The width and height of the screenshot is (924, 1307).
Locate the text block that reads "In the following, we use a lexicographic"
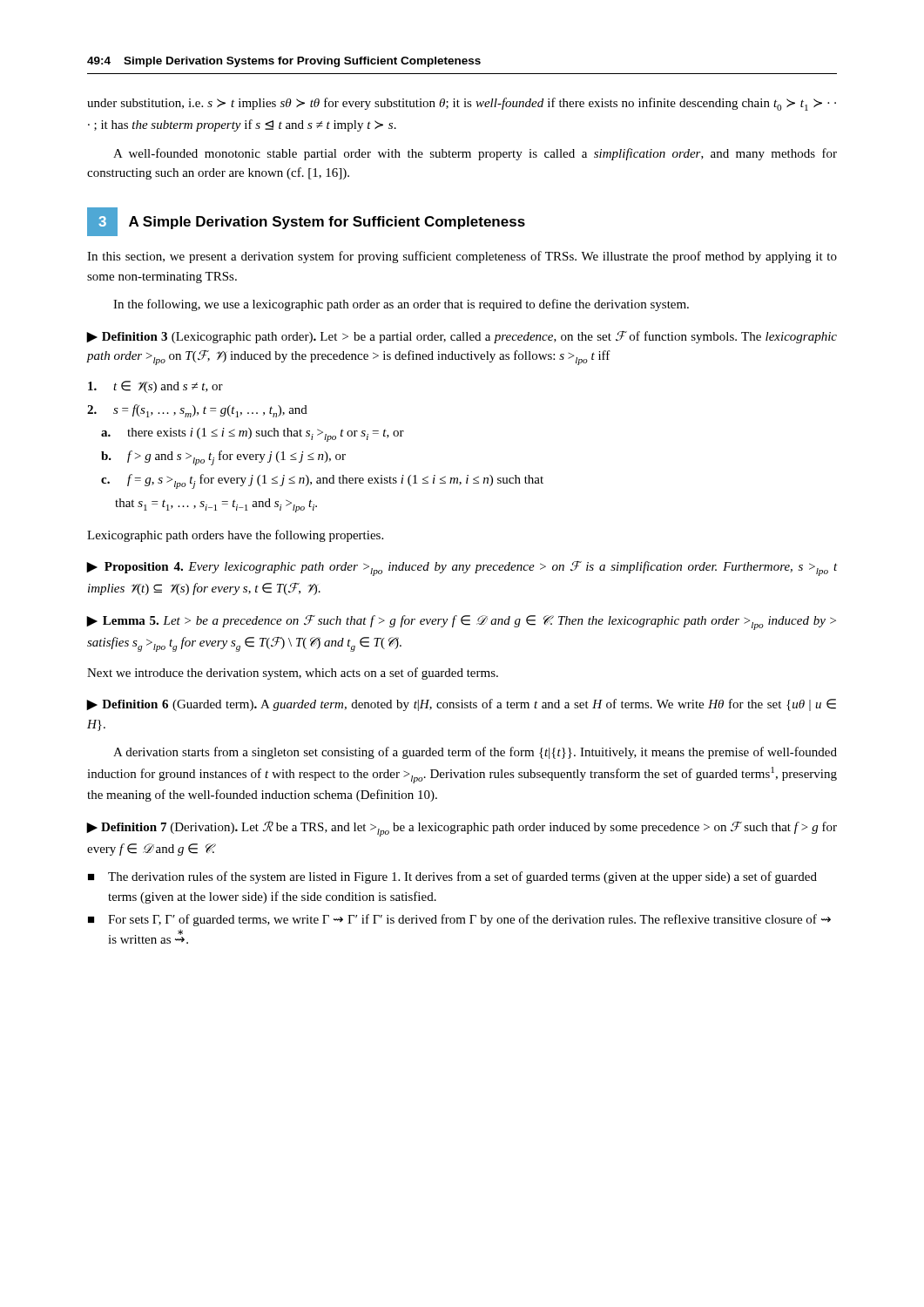click(x=462, y=304)
